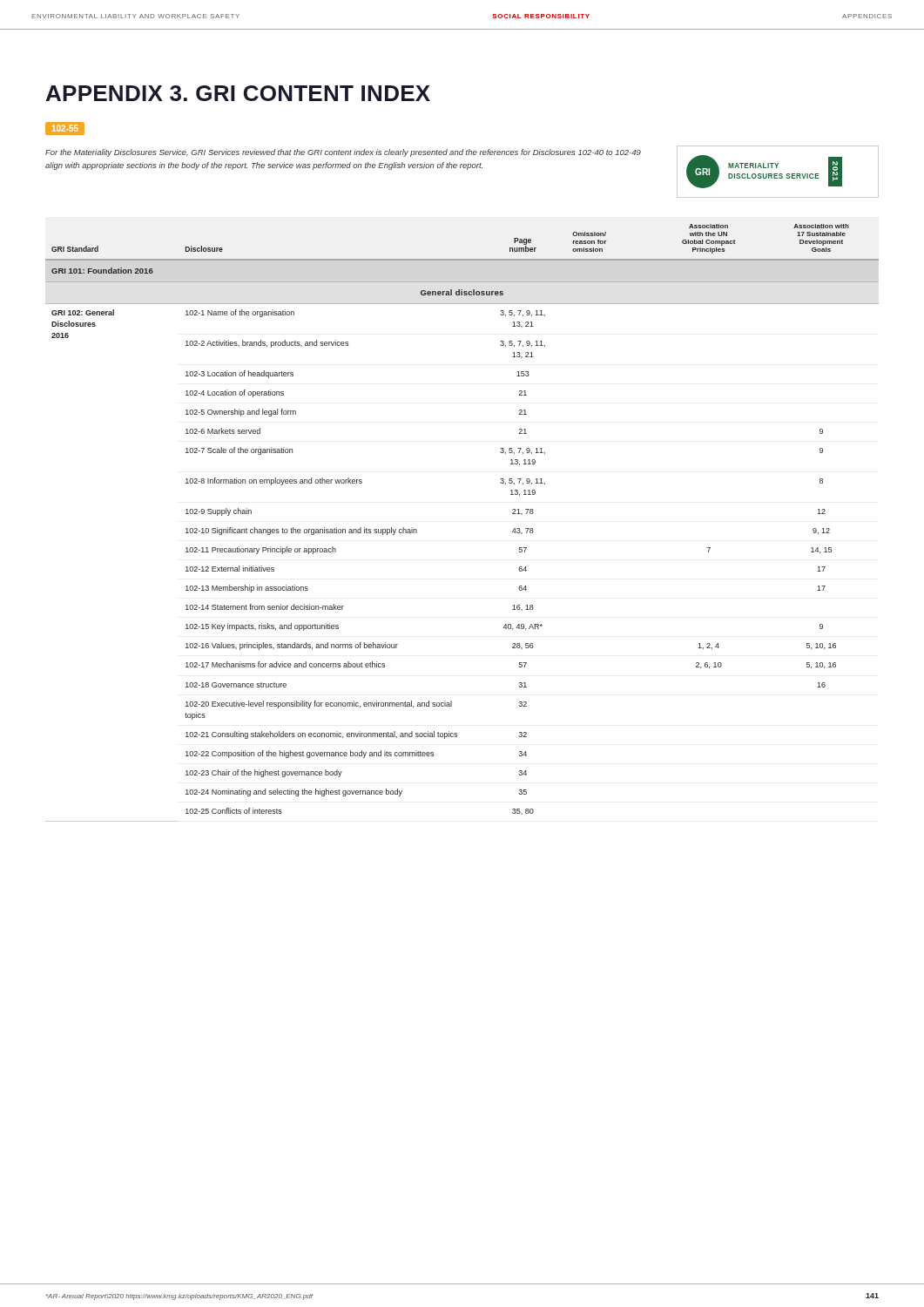The image size is (924, 1307).
Task: Find the text block with the text "For the Materiality Disclosures"
Action: pos(462,172)
